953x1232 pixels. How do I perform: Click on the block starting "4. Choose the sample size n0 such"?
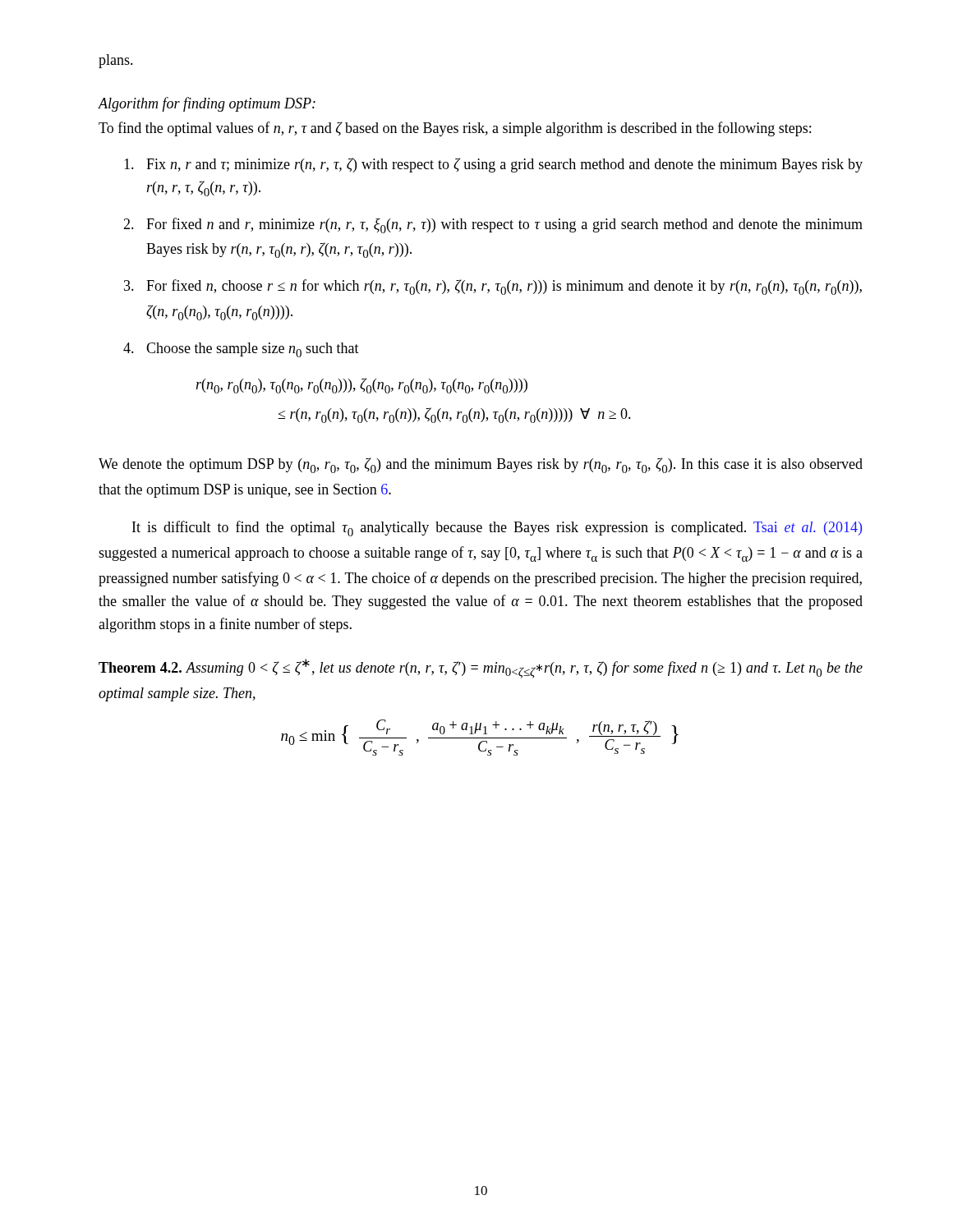coord(377,388)
